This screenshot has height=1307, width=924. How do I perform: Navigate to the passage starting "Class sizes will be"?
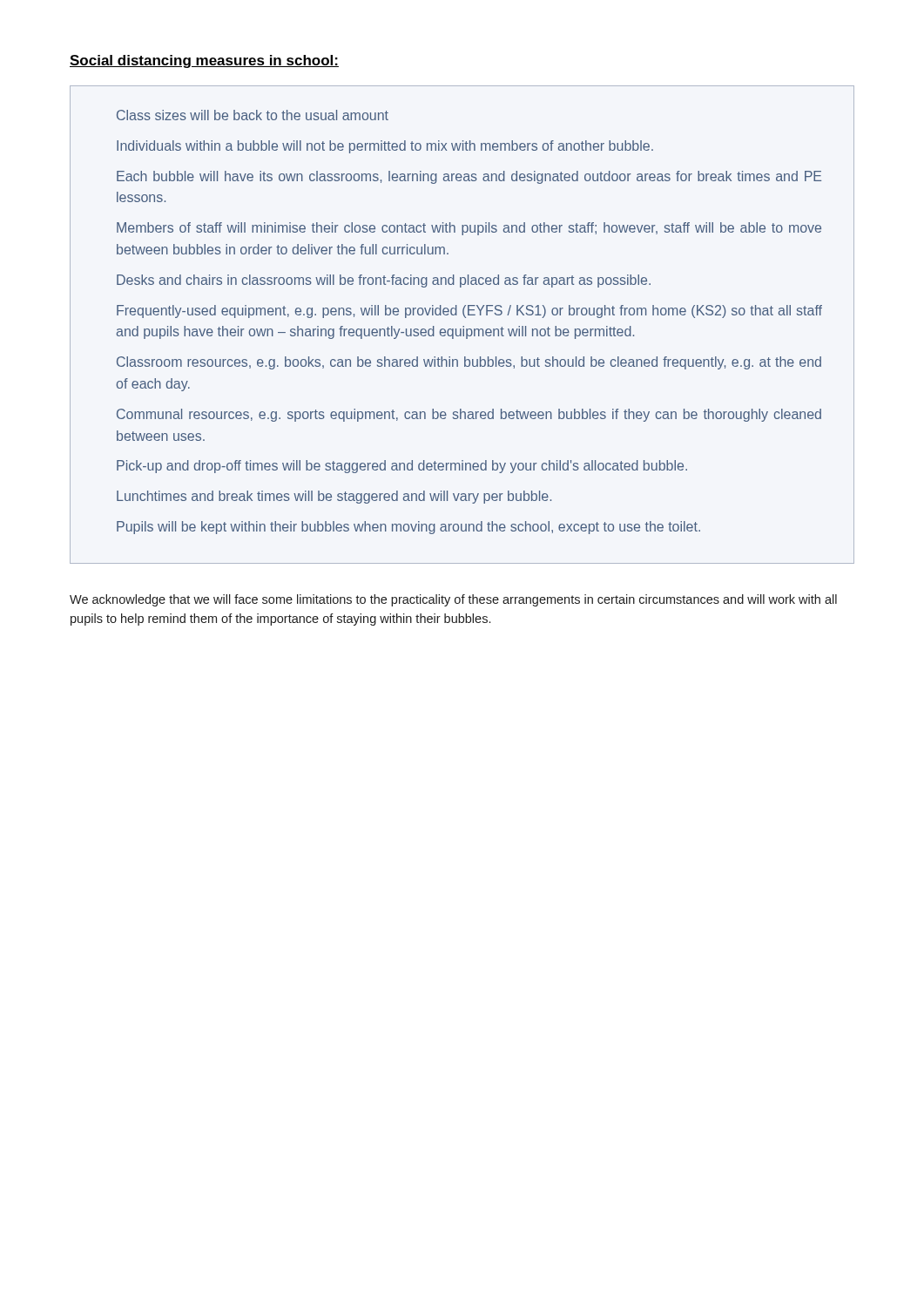[252, 115]
